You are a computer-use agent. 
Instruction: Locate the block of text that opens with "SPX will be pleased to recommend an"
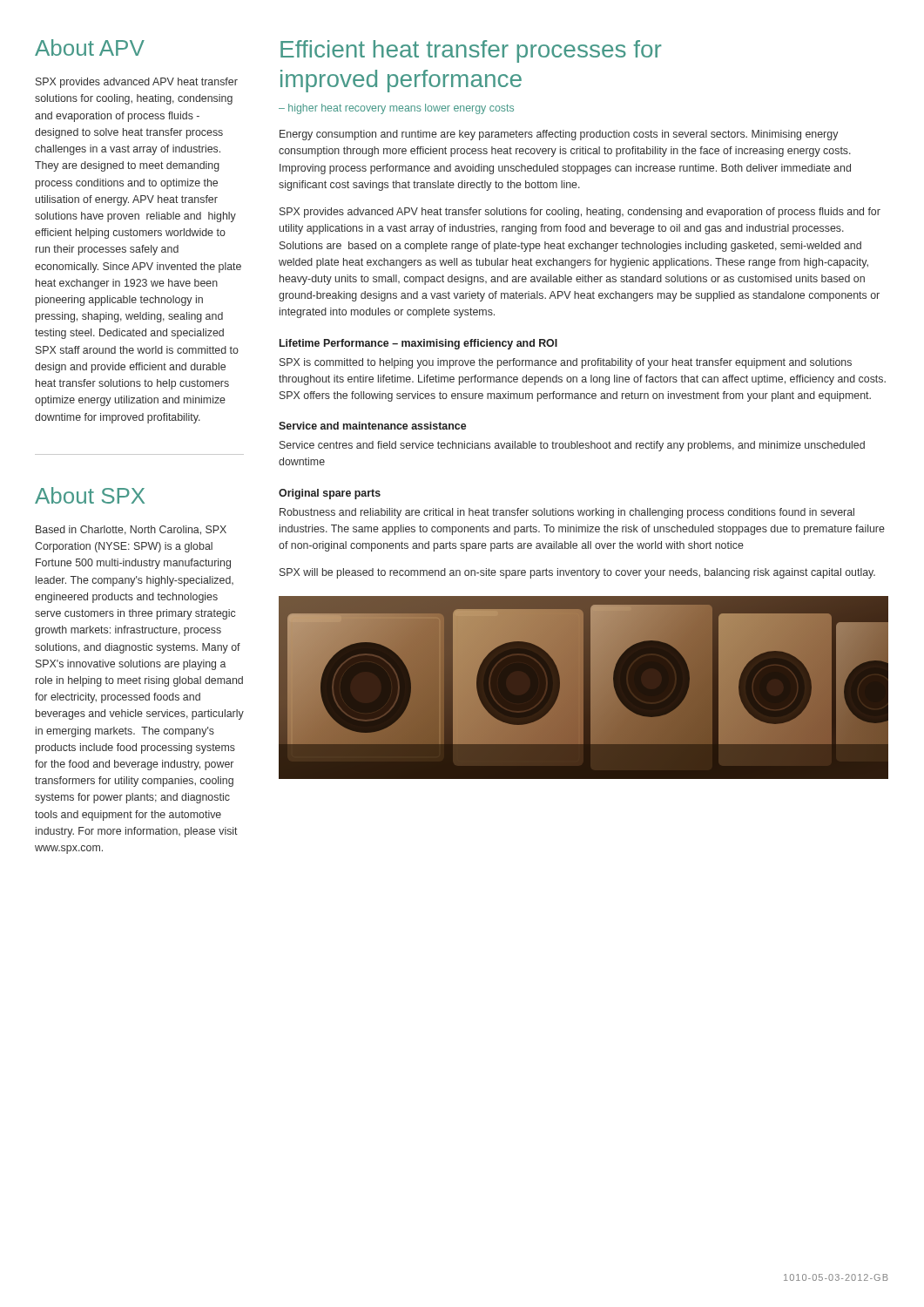pos(584,573)
